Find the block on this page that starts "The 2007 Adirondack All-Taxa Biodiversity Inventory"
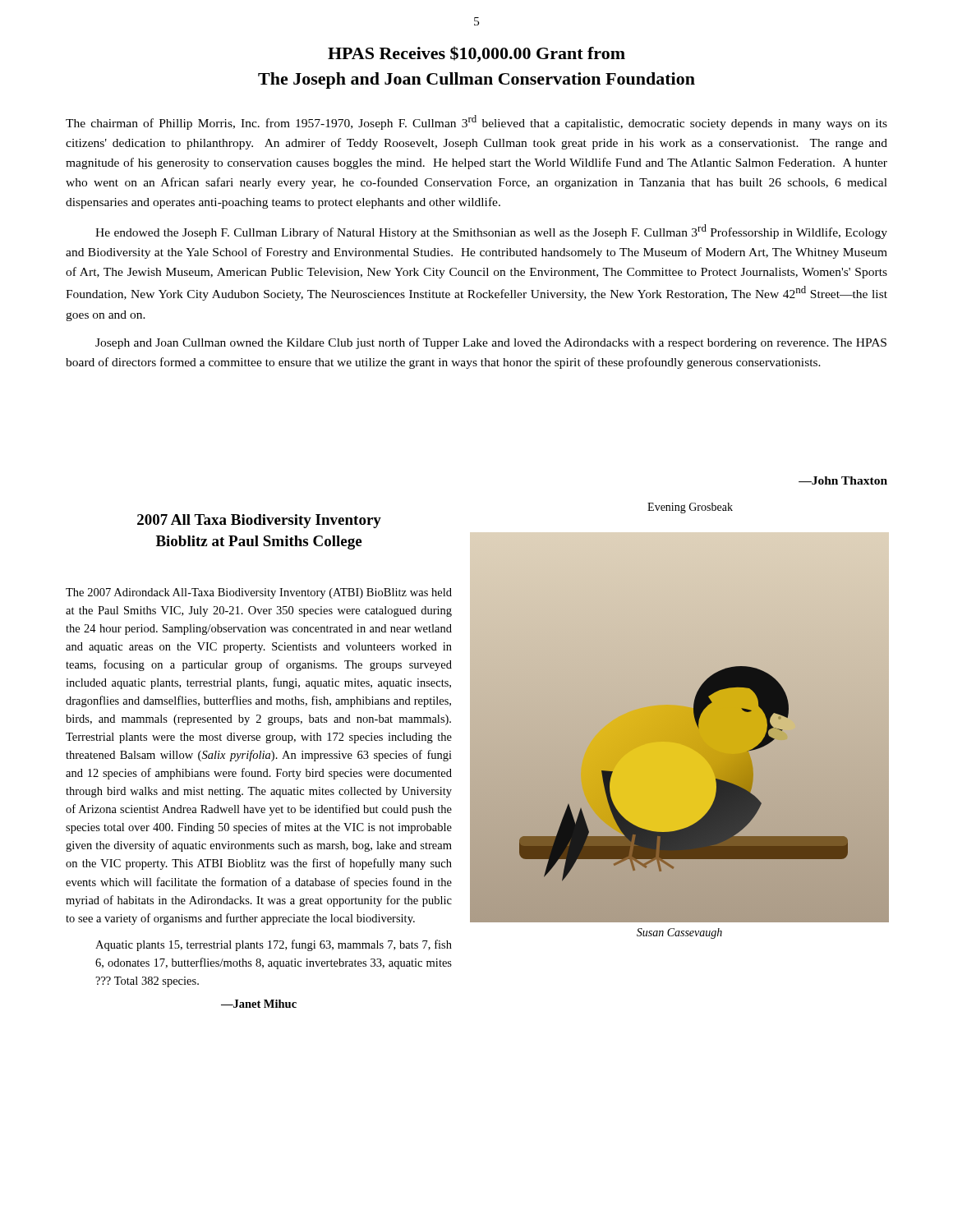Screen dimensions: 1232x953 tap(259, 798)
